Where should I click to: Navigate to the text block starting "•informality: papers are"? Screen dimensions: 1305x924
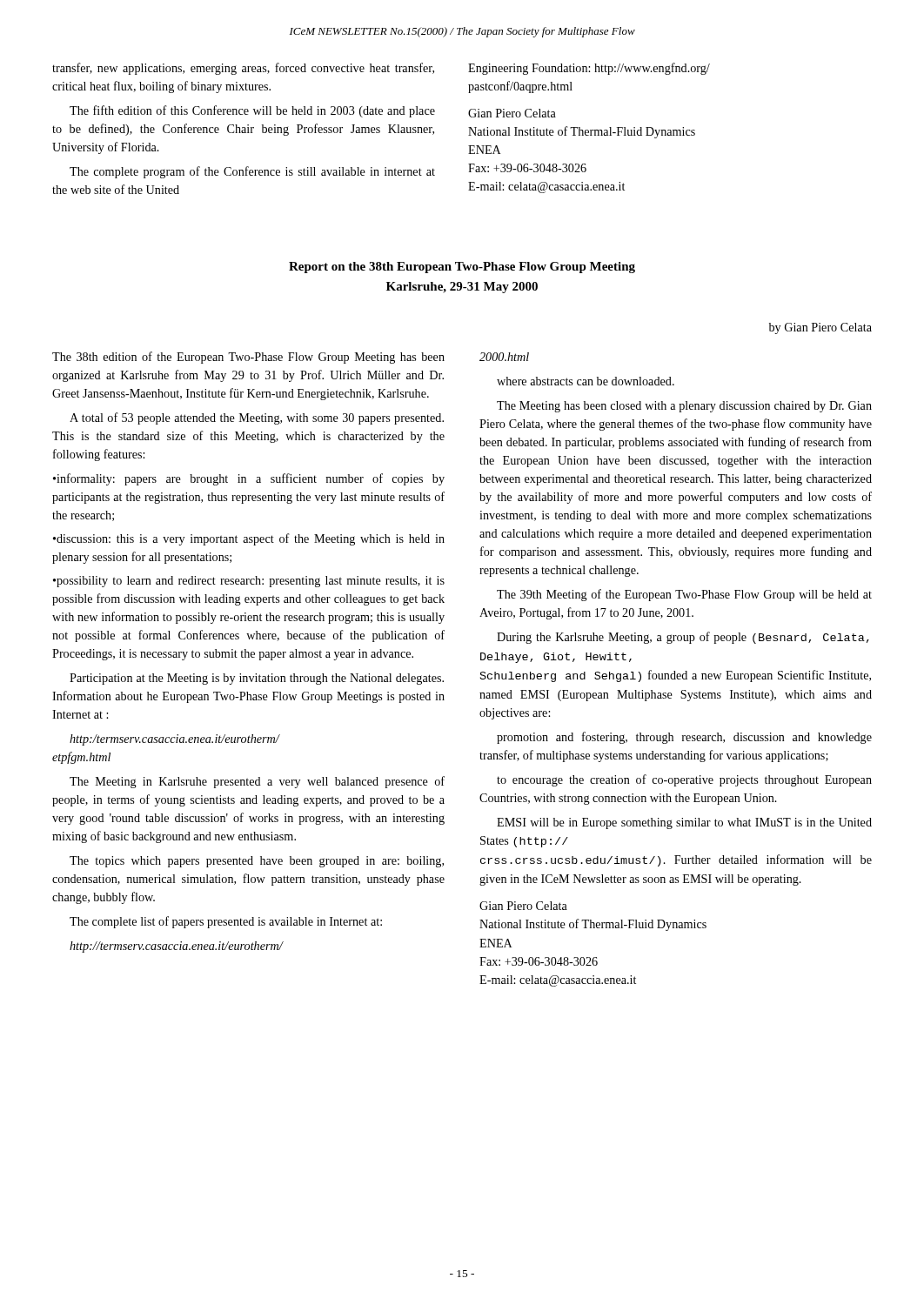tap(248, 497)
